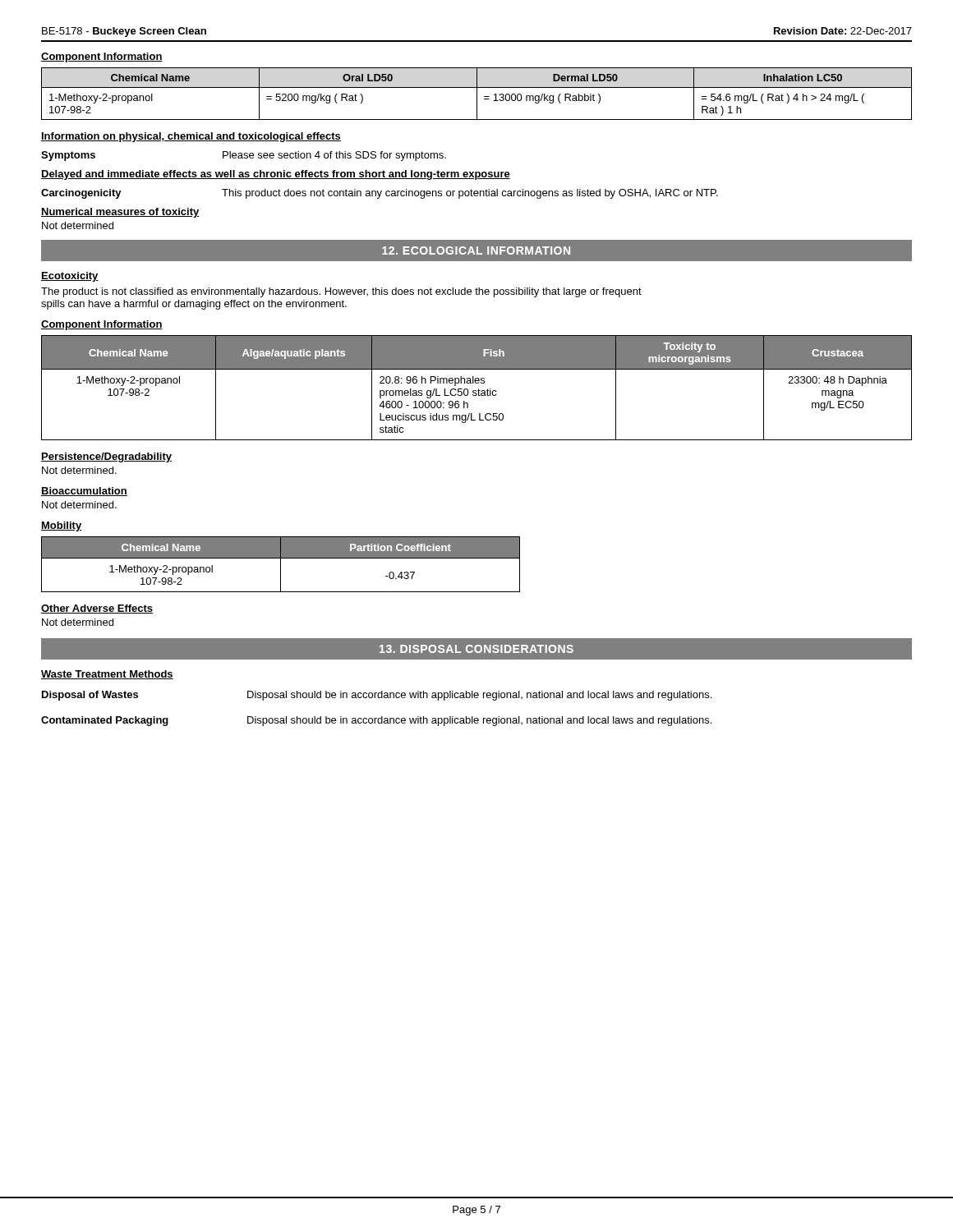Find the section header on this page that starts "Information on physical, chemical and"
Screen dimensions: 1232x953
(x=191, y=136)
